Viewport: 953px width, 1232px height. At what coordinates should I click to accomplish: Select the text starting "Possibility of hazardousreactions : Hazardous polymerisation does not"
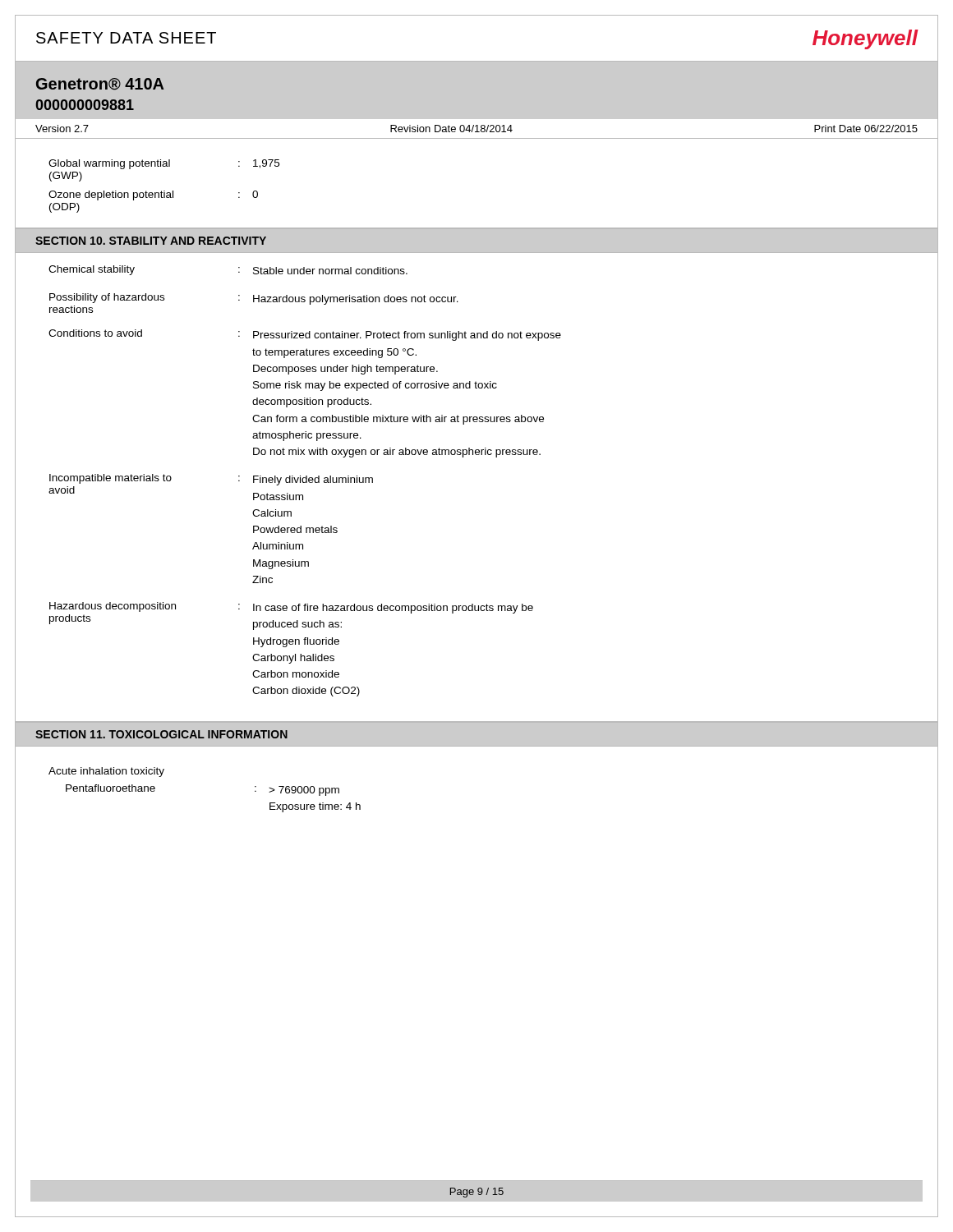tap(254, 303)
